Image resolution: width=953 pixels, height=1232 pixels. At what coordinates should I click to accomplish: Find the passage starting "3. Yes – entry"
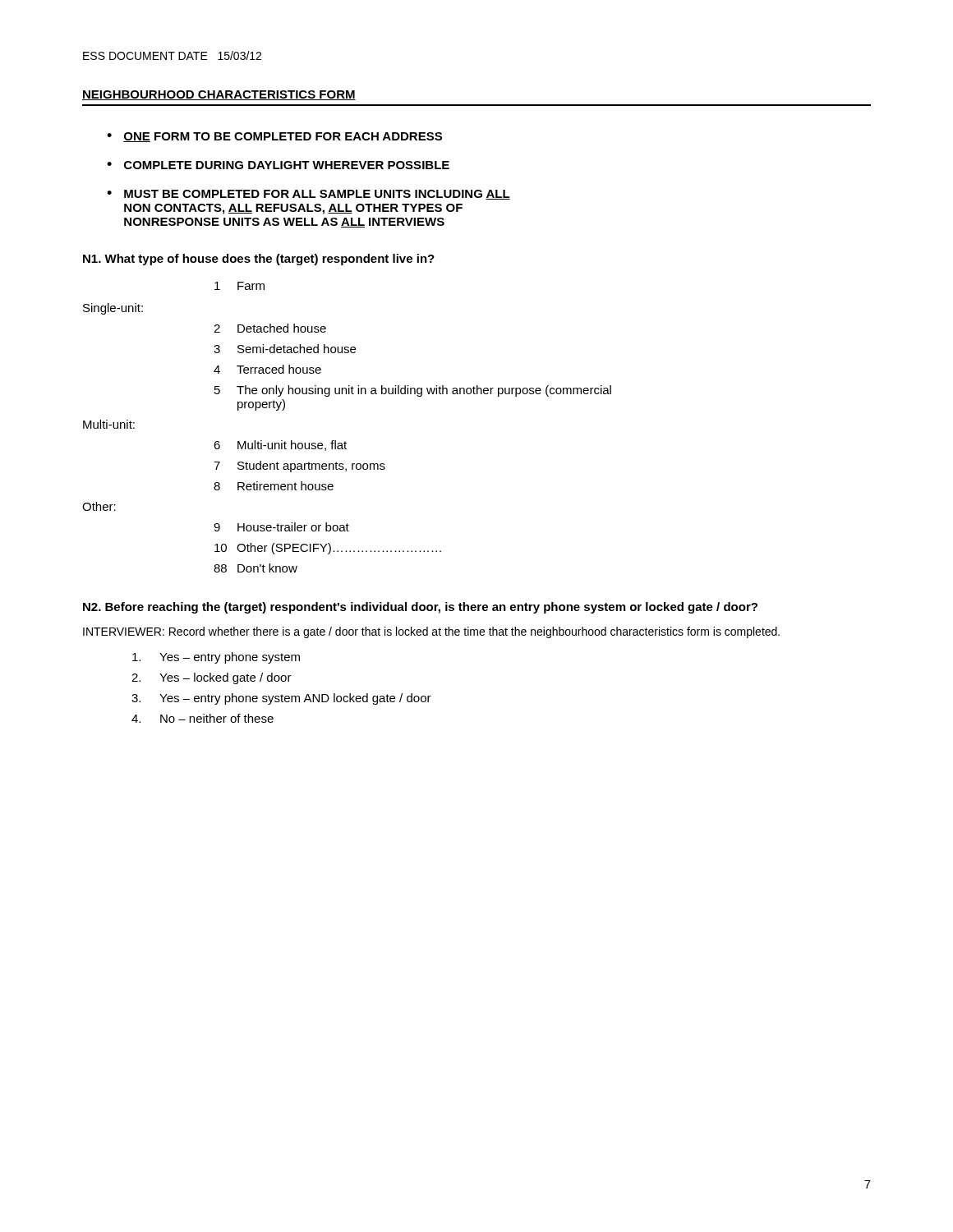point(281,698)
